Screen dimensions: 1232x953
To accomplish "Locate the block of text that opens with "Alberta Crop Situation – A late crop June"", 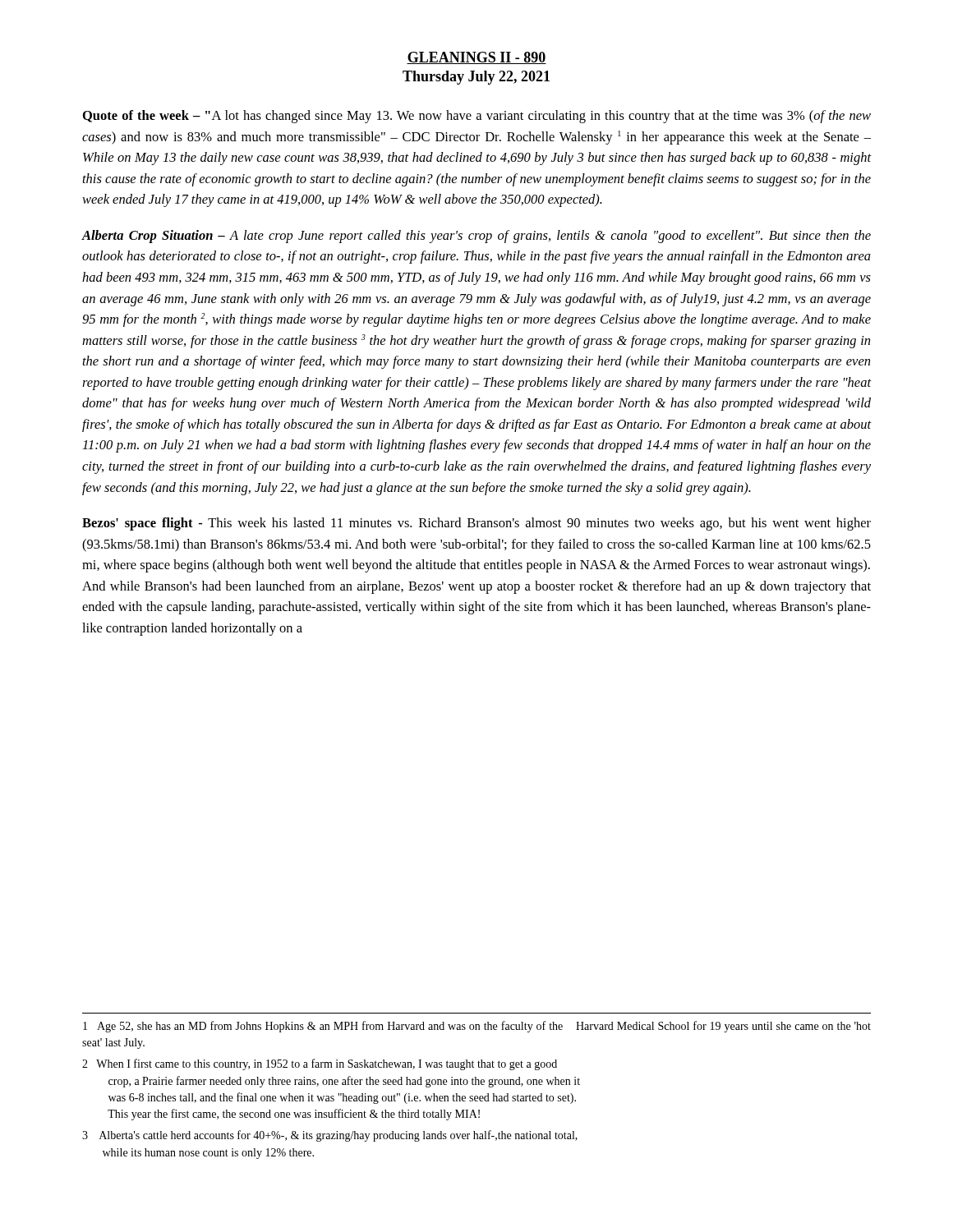I will [x=476, y=361].
